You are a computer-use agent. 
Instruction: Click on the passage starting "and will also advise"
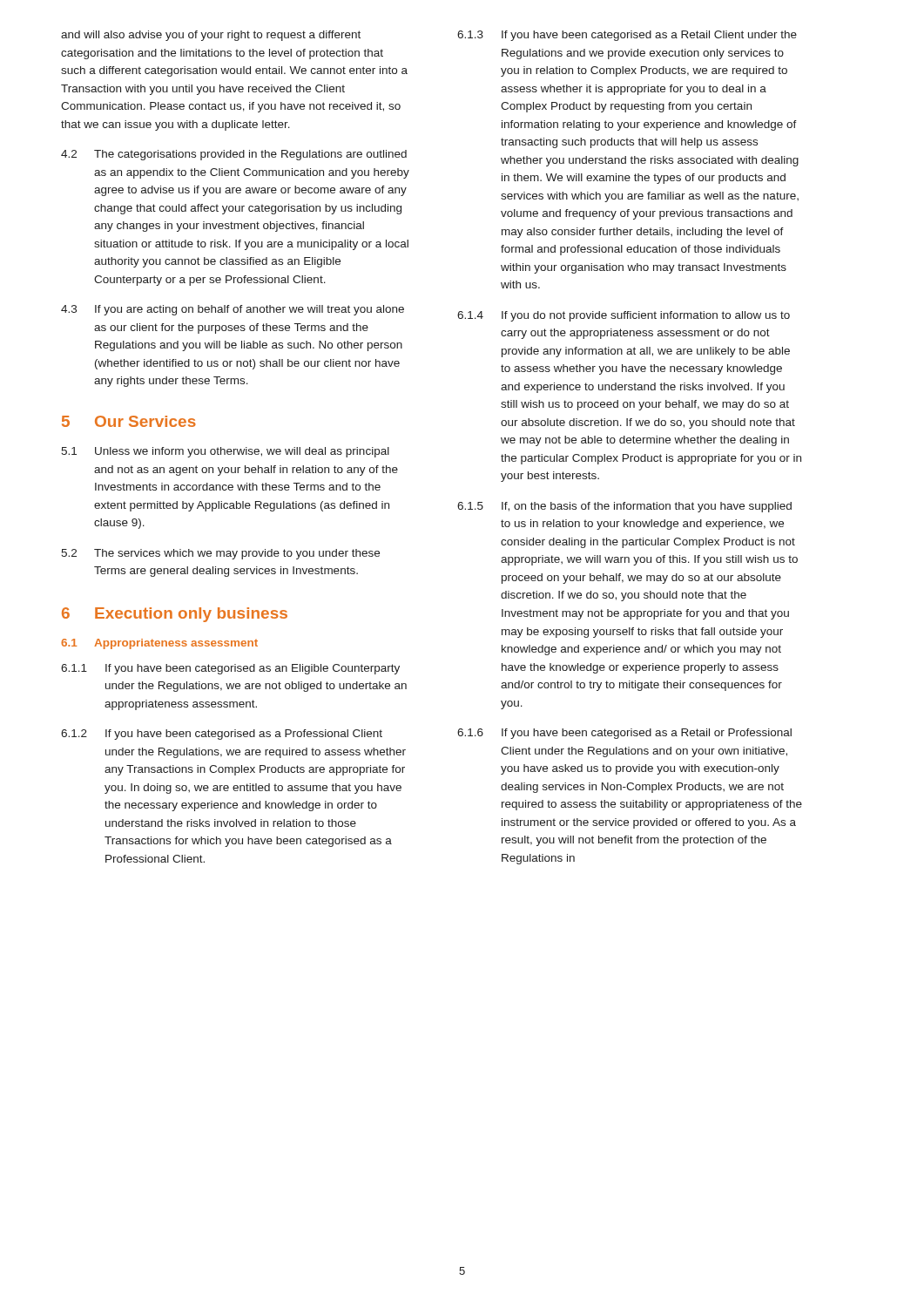pyautogui.click(x=235, y=80)
